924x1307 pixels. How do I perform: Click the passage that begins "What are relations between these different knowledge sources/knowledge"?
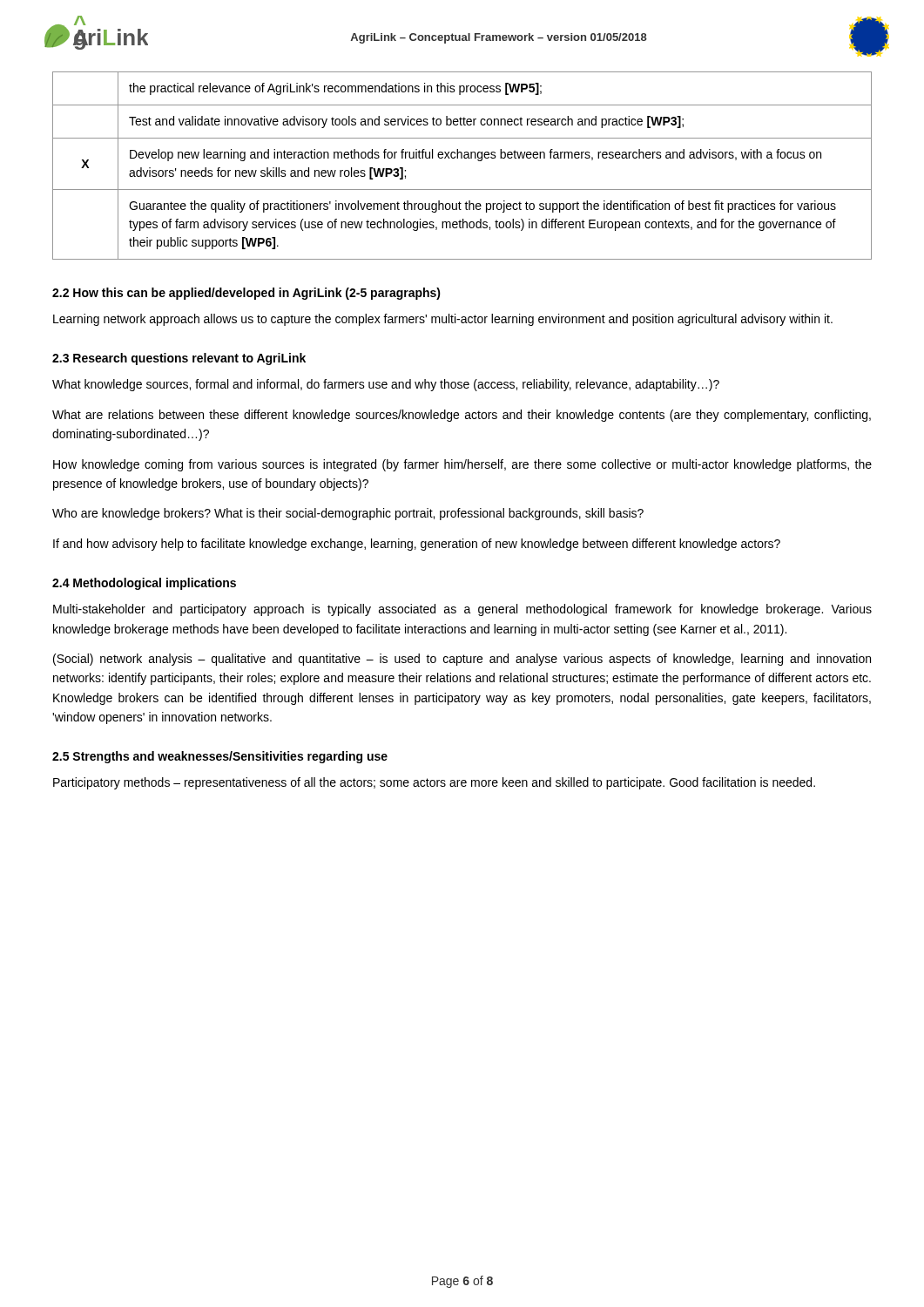coord(462,424)
